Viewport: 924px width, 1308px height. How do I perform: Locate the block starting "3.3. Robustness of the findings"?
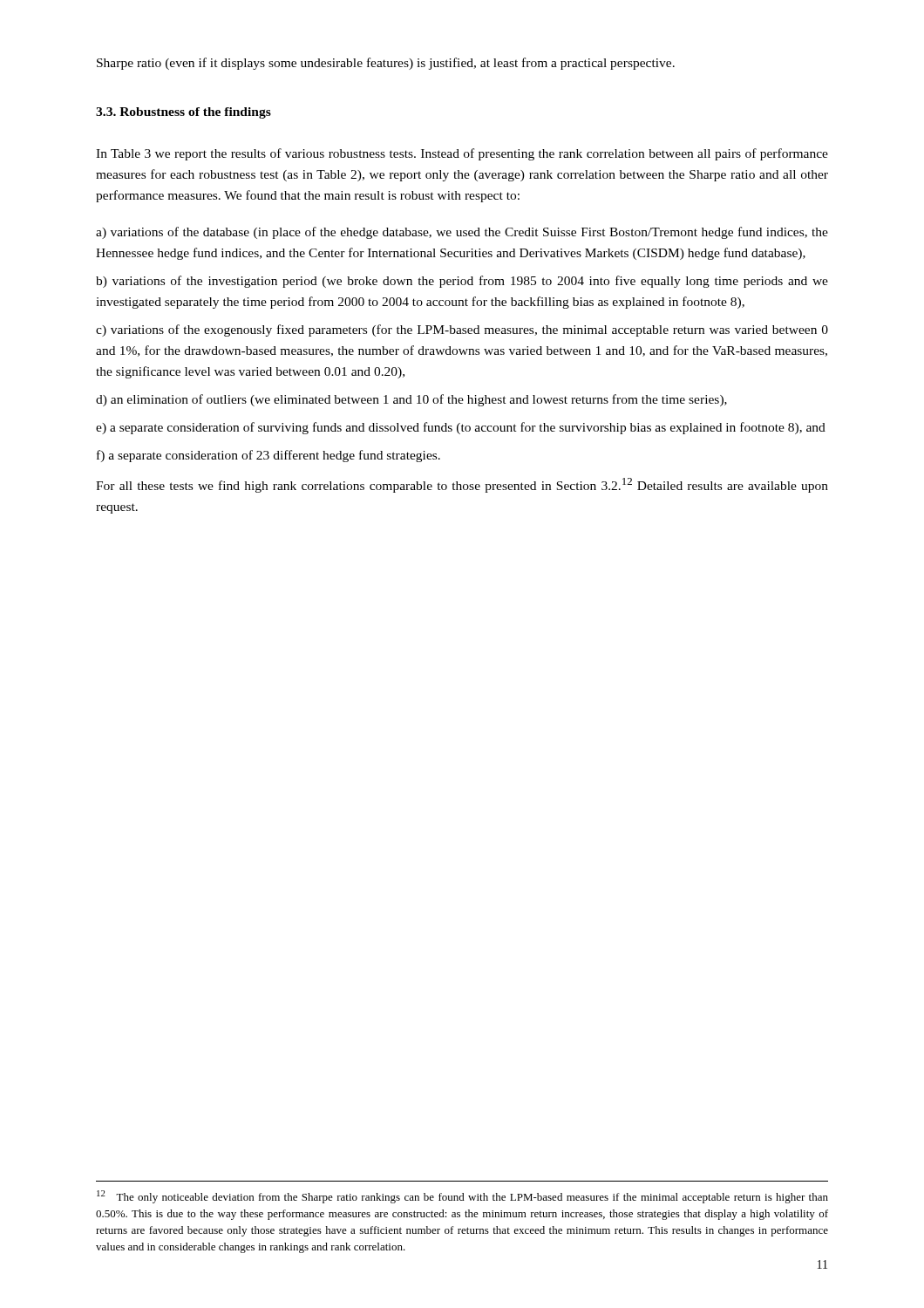pyautogui.click(x=183, y=111)
